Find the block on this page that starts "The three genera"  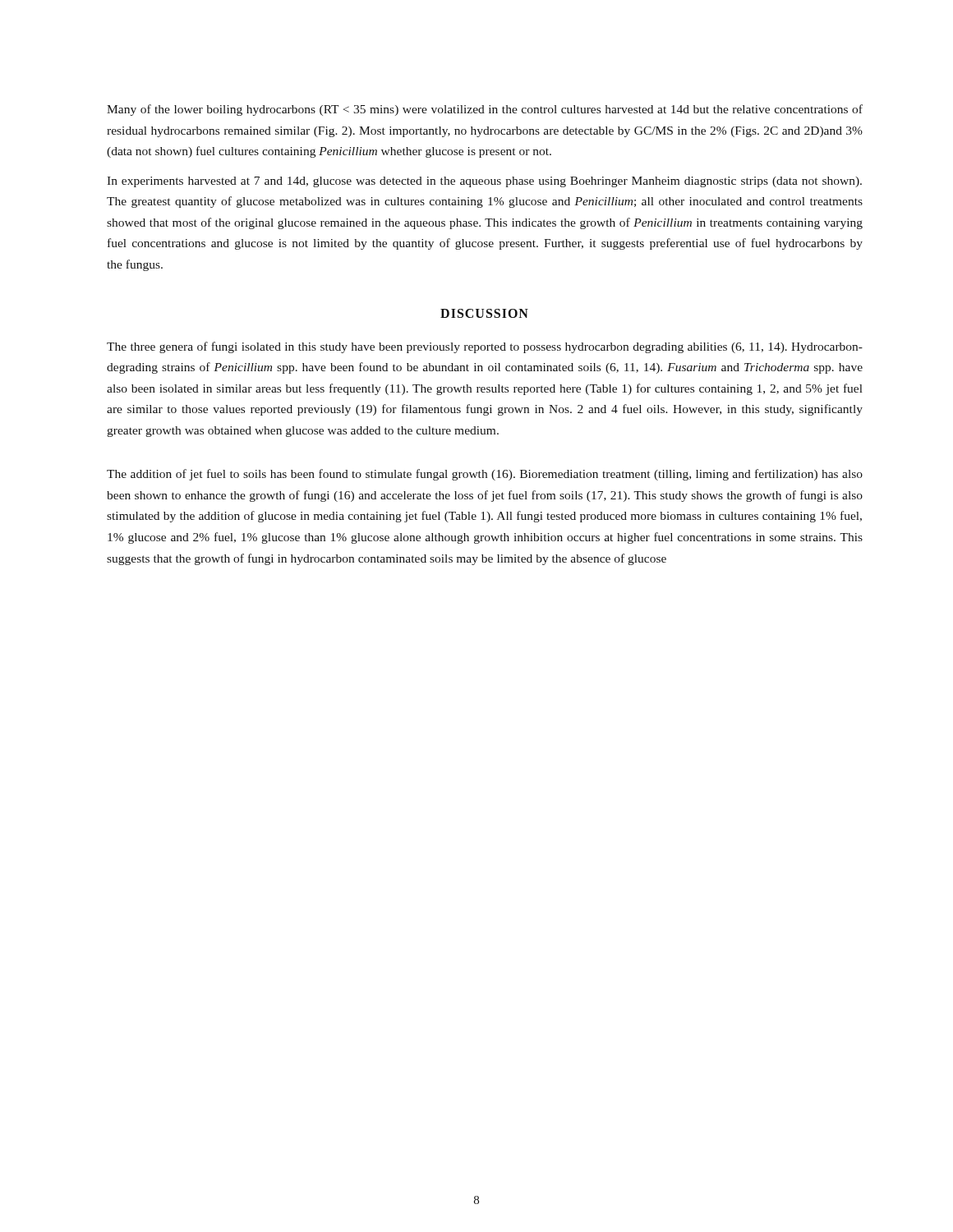[485, 388]
